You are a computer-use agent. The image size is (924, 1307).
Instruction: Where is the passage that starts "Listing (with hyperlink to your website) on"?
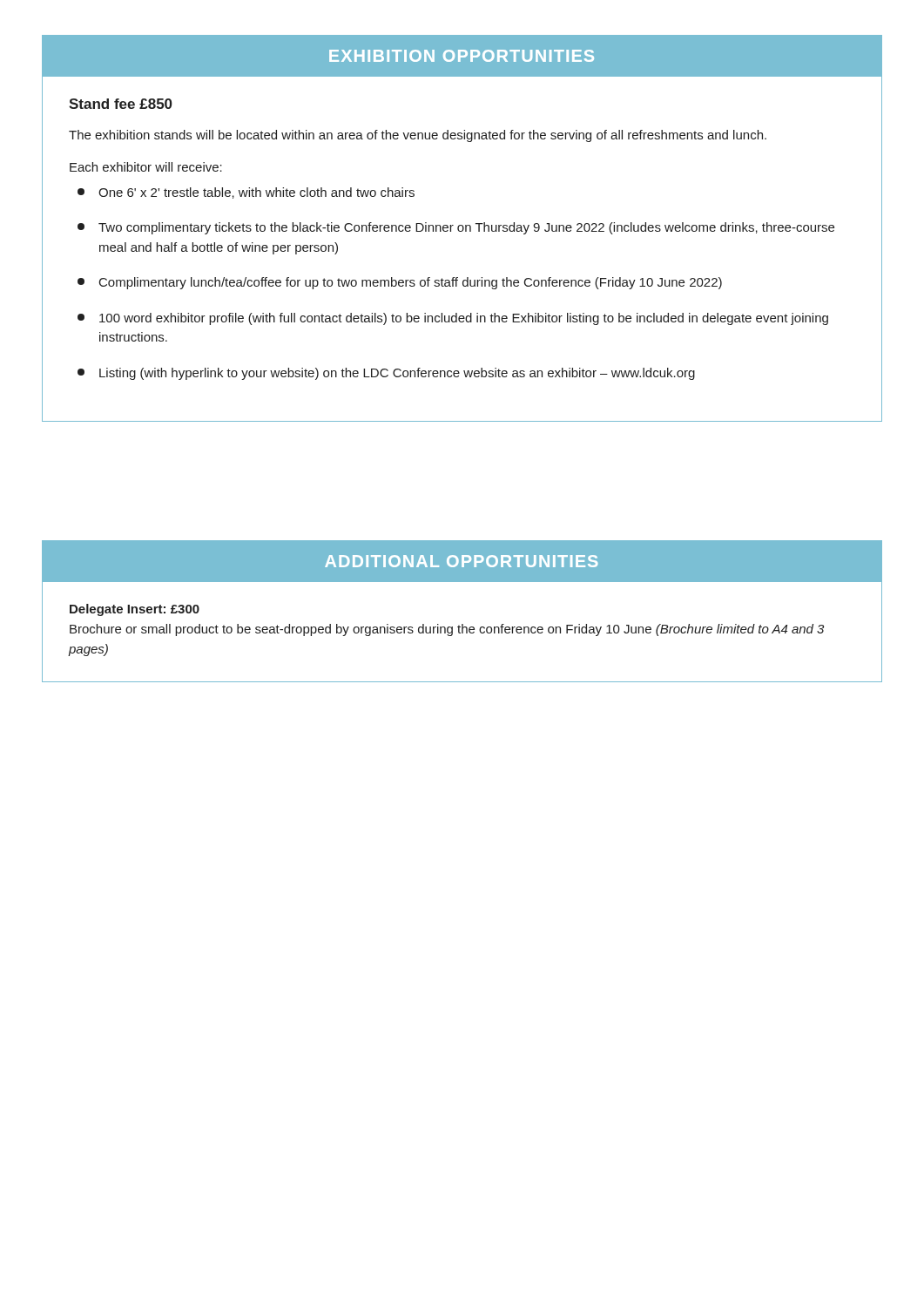(x=466, y=373)
